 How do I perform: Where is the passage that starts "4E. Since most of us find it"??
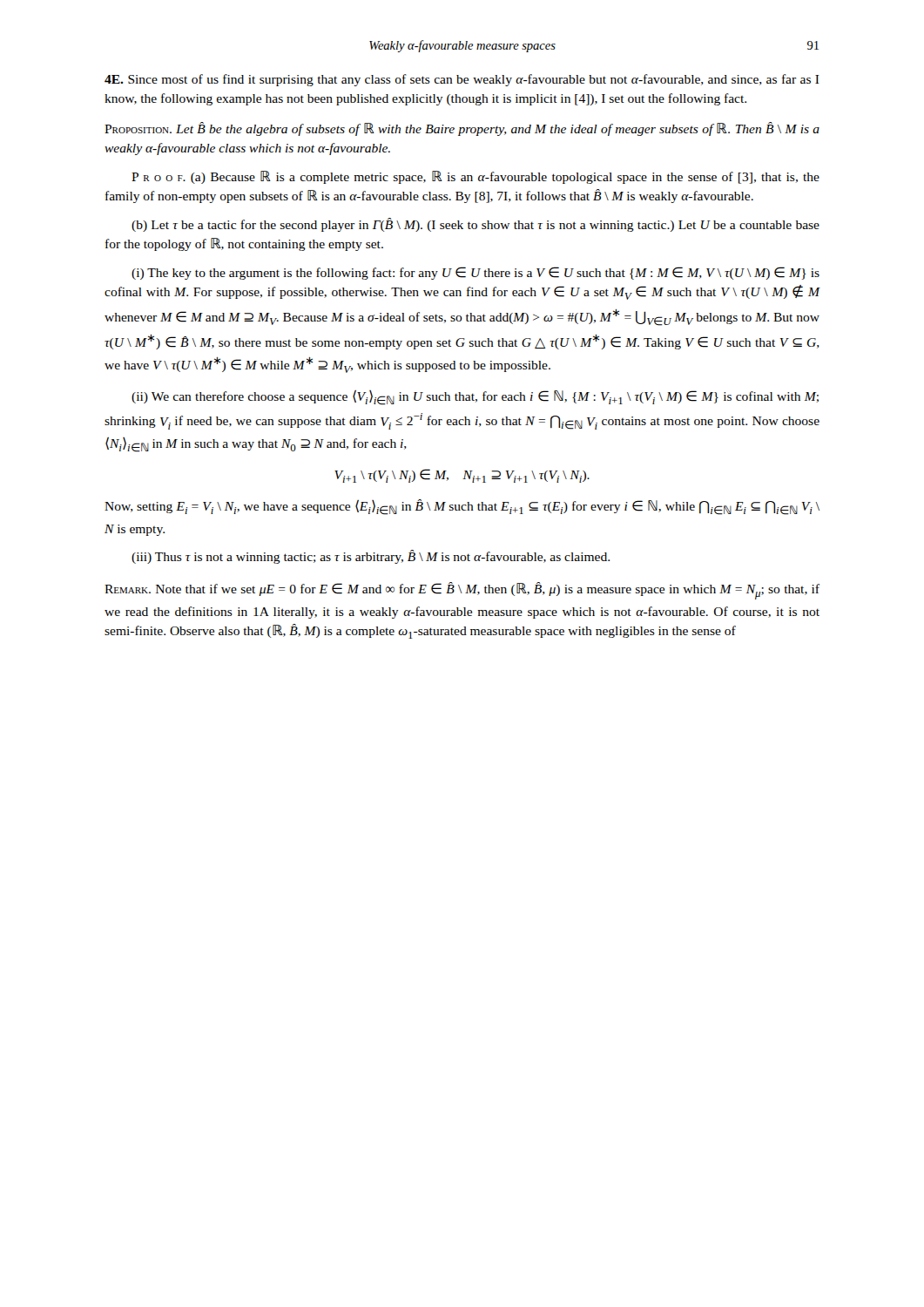pos(462,89)
